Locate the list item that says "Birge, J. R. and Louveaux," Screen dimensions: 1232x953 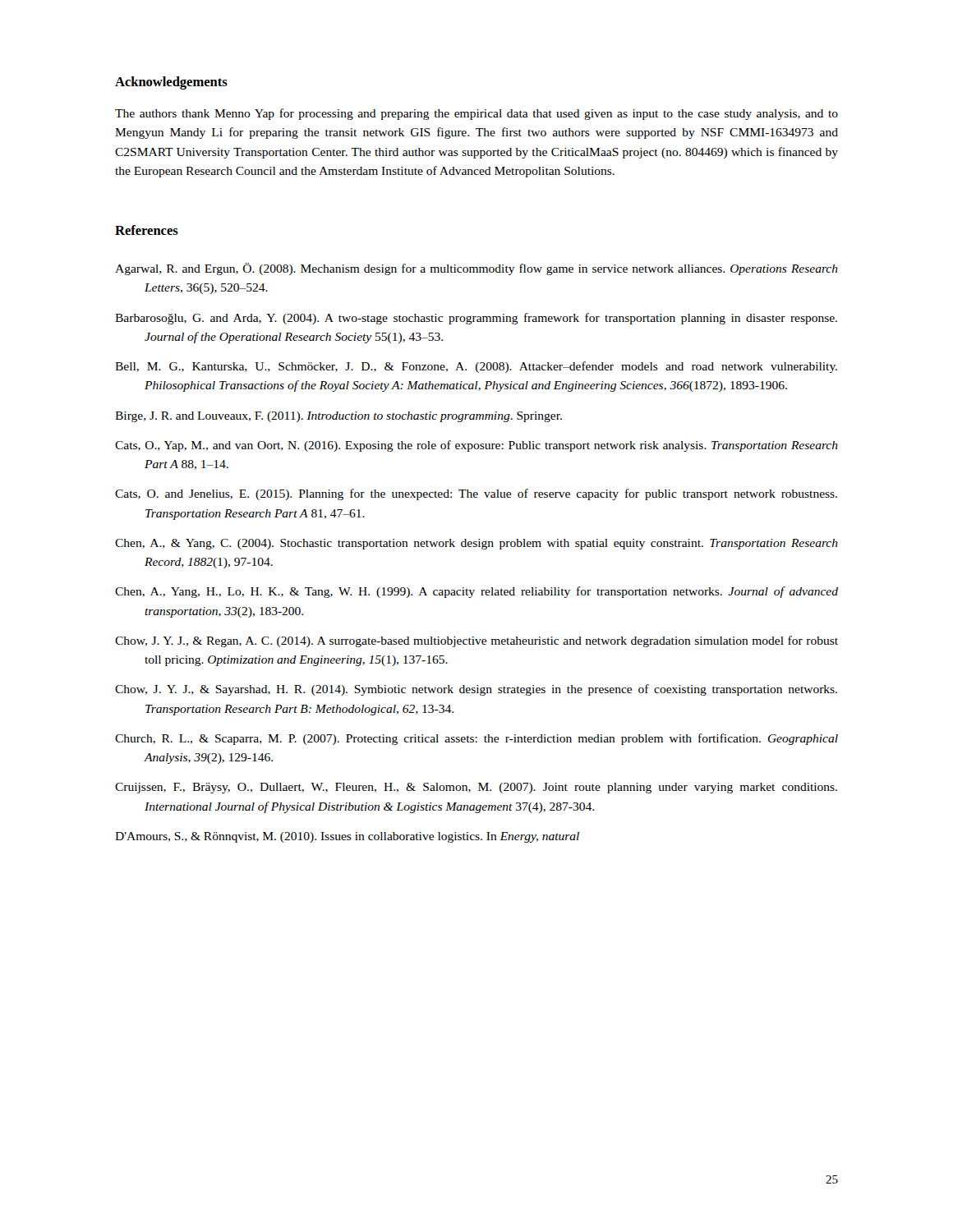coord(339,415)
